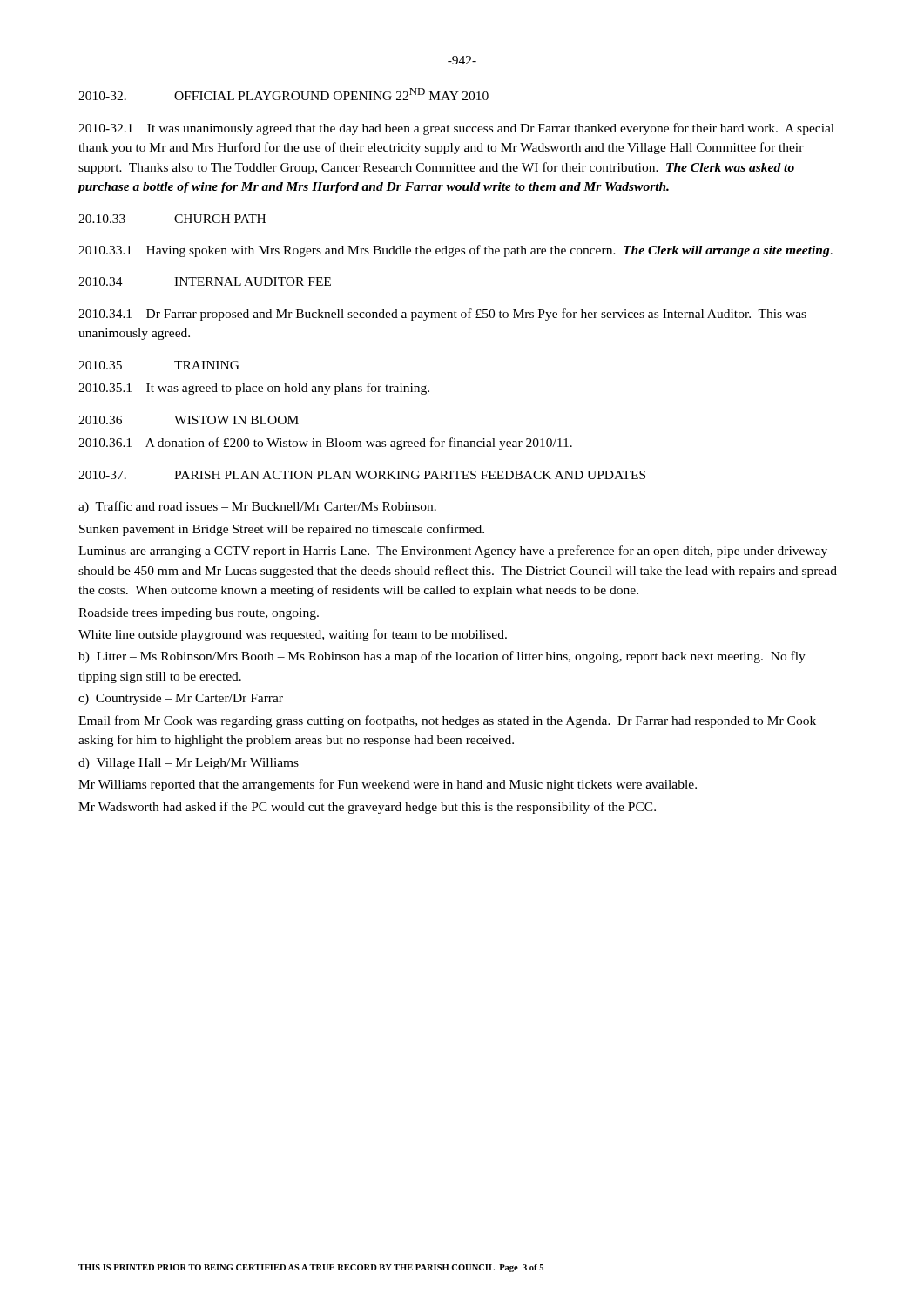Viewport: 924px width, 1307px height.
Task: Click the passage that begins "a) Traffic and road issues – Mr"
Action: tap(462, 657)
